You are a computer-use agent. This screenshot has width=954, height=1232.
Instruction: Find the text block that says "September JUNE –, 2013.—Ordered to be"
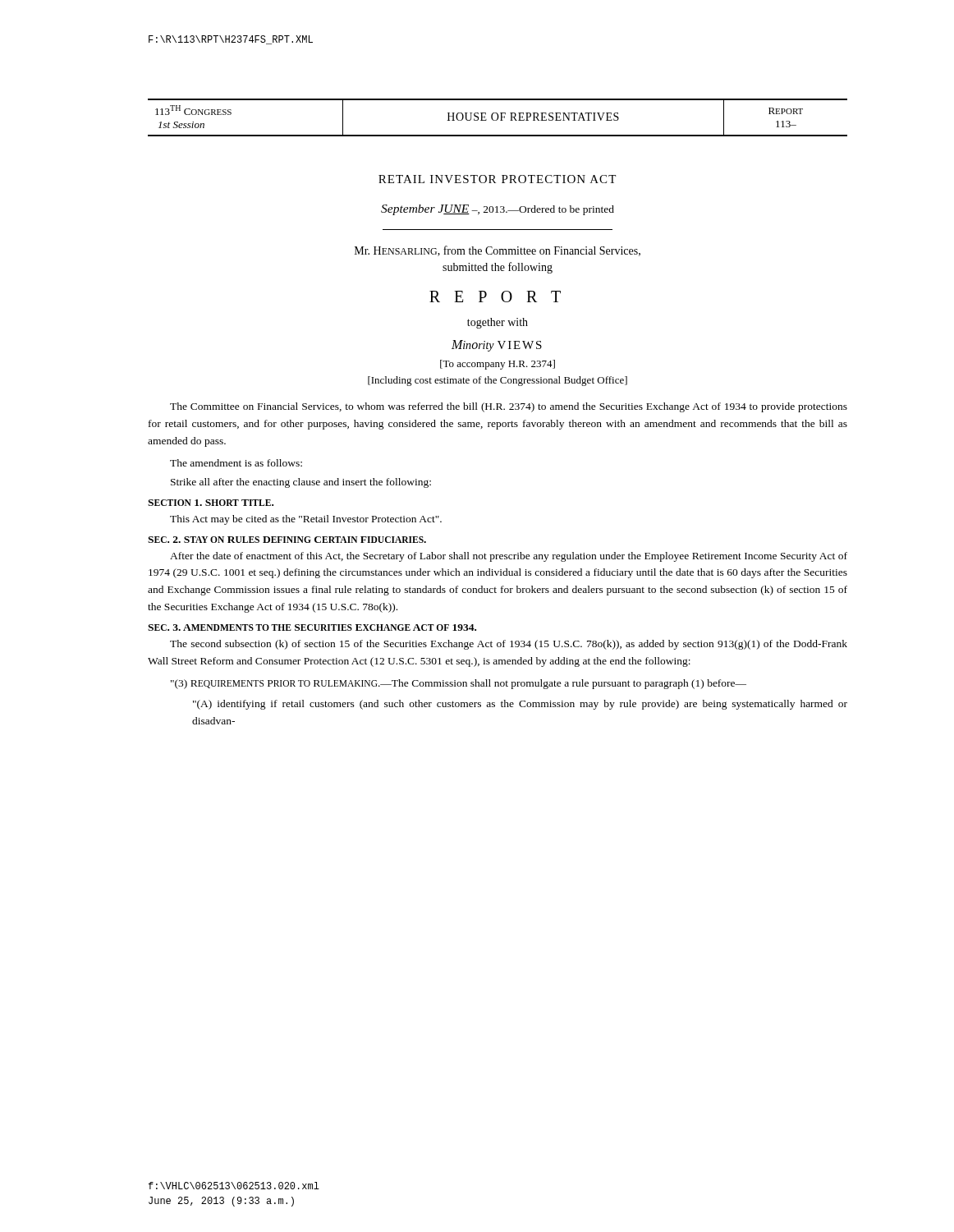pyautogui.click(x=498, y=208)
